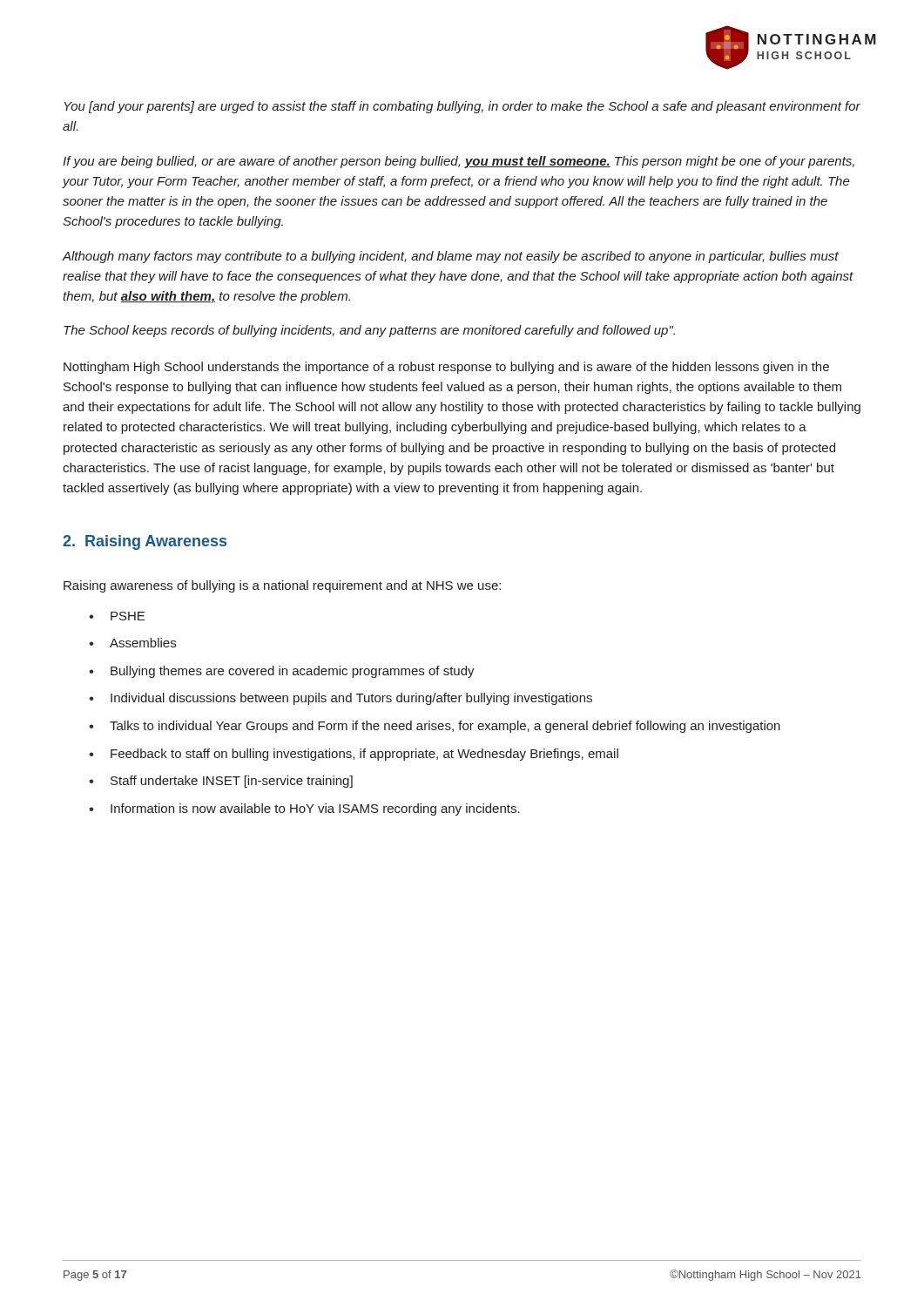Select the element starting "Nottingham High School understands"

click(x=462, y=427)
